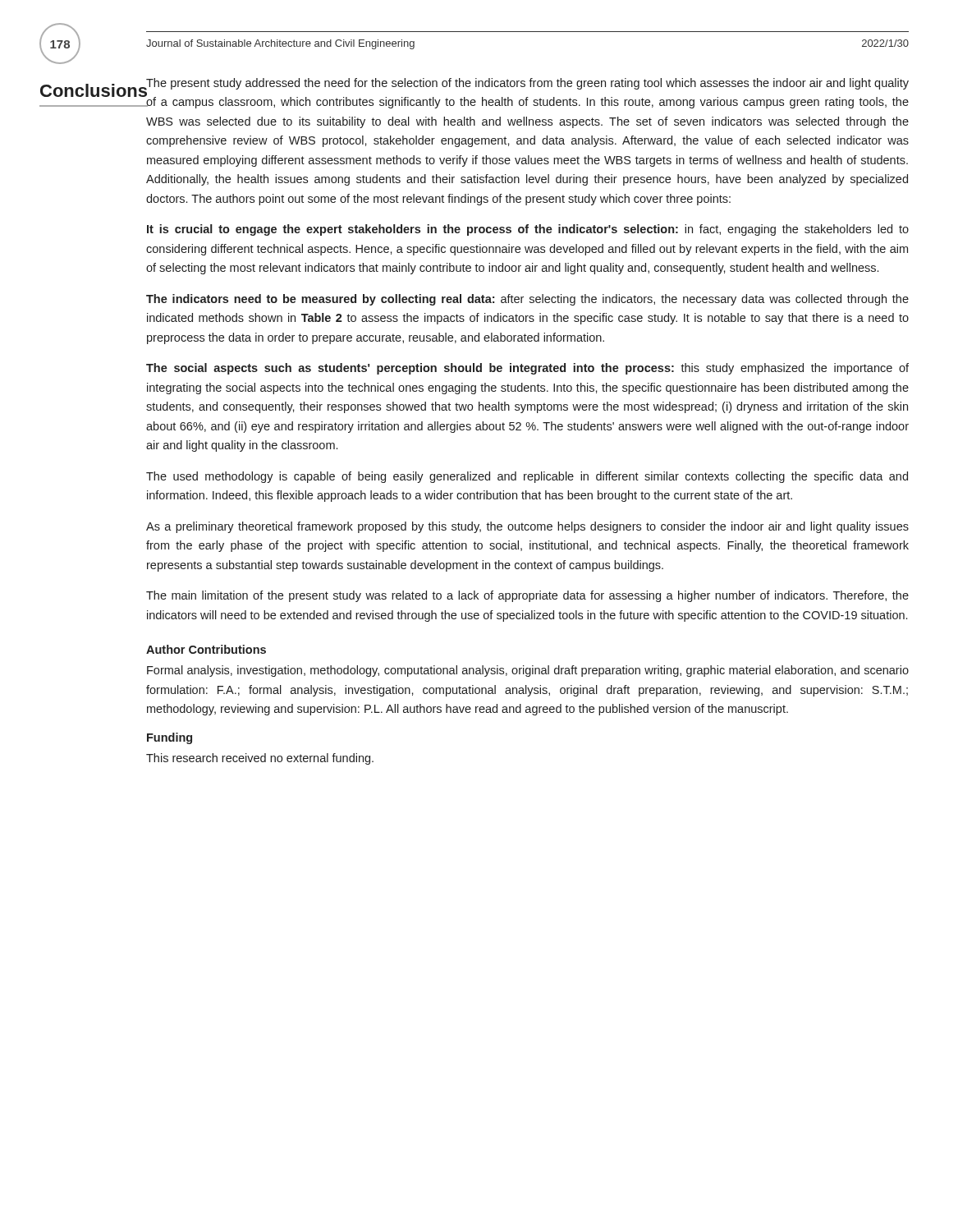Select the text starting "As a preliminary theoretical"
Image resolution: width=958 pixels, height=1232 pixels.
point(527,546)
